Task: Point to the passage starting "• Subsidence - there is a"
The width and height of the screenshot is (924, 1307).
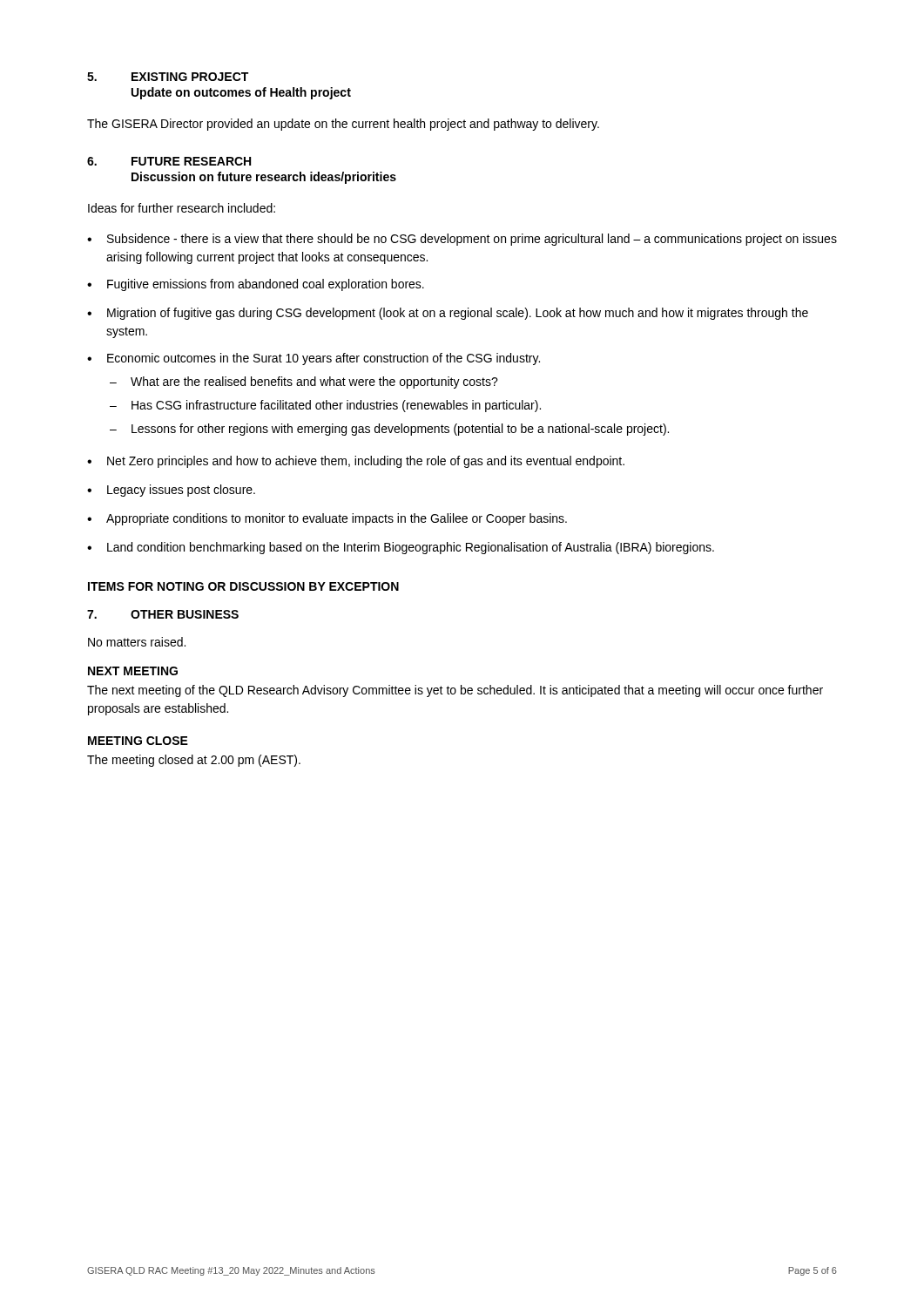Action: pyautogui.click(x=462, y=248)
